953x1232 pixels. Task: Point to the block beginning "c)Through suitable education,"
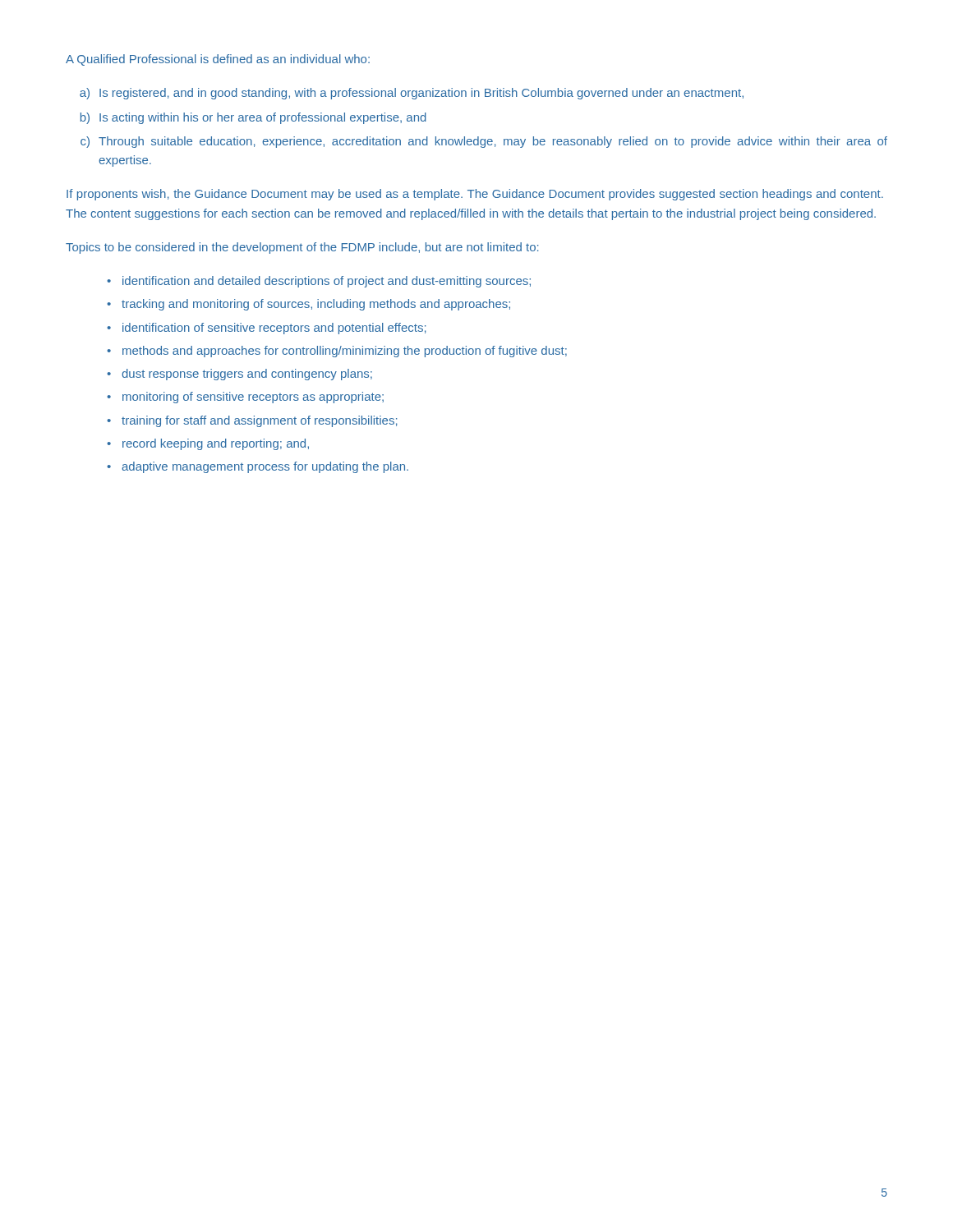[x=489, y=149]
